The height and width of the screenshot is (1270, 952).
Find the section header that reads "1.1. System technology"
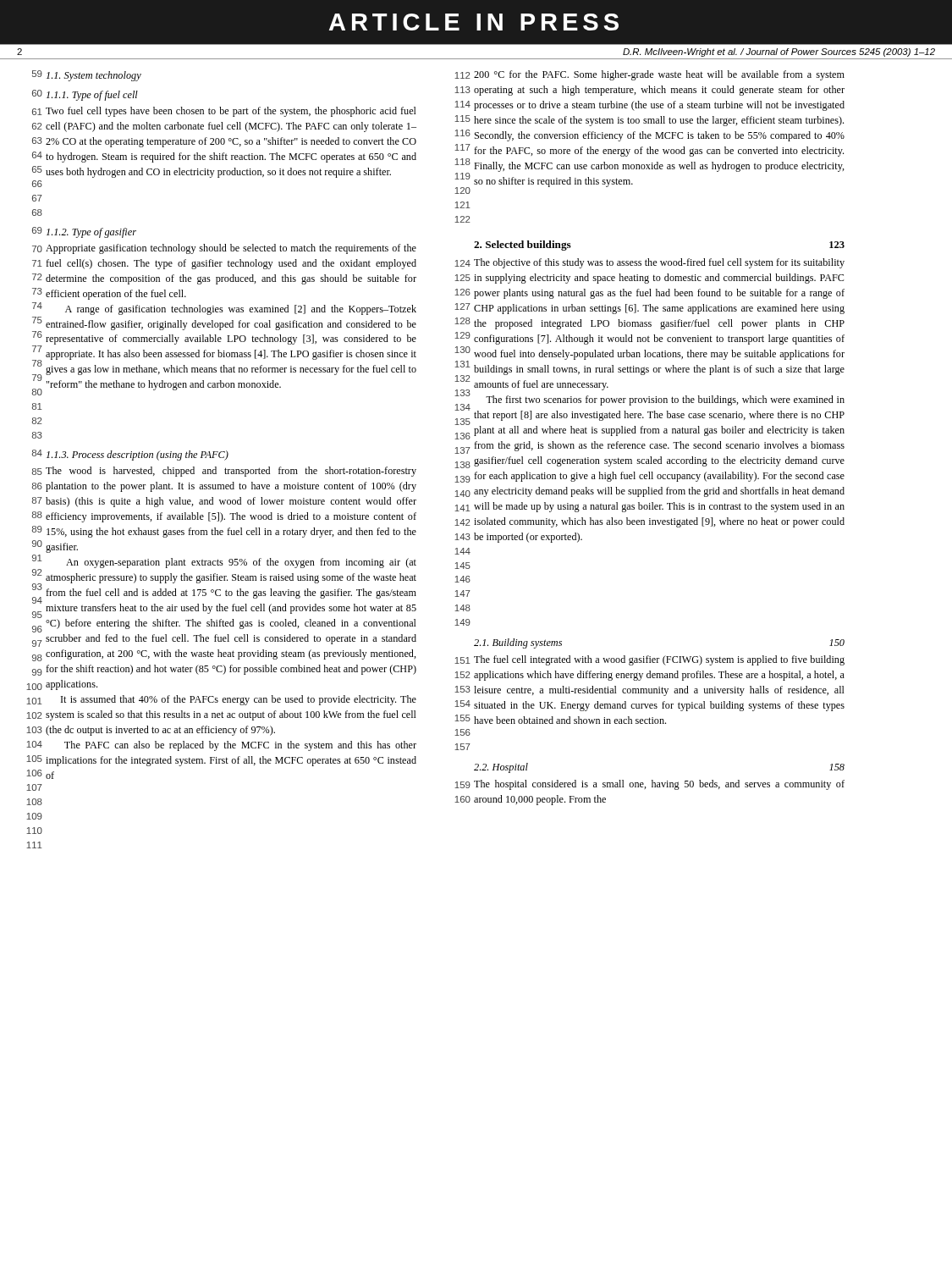click(x=93, y=75)
